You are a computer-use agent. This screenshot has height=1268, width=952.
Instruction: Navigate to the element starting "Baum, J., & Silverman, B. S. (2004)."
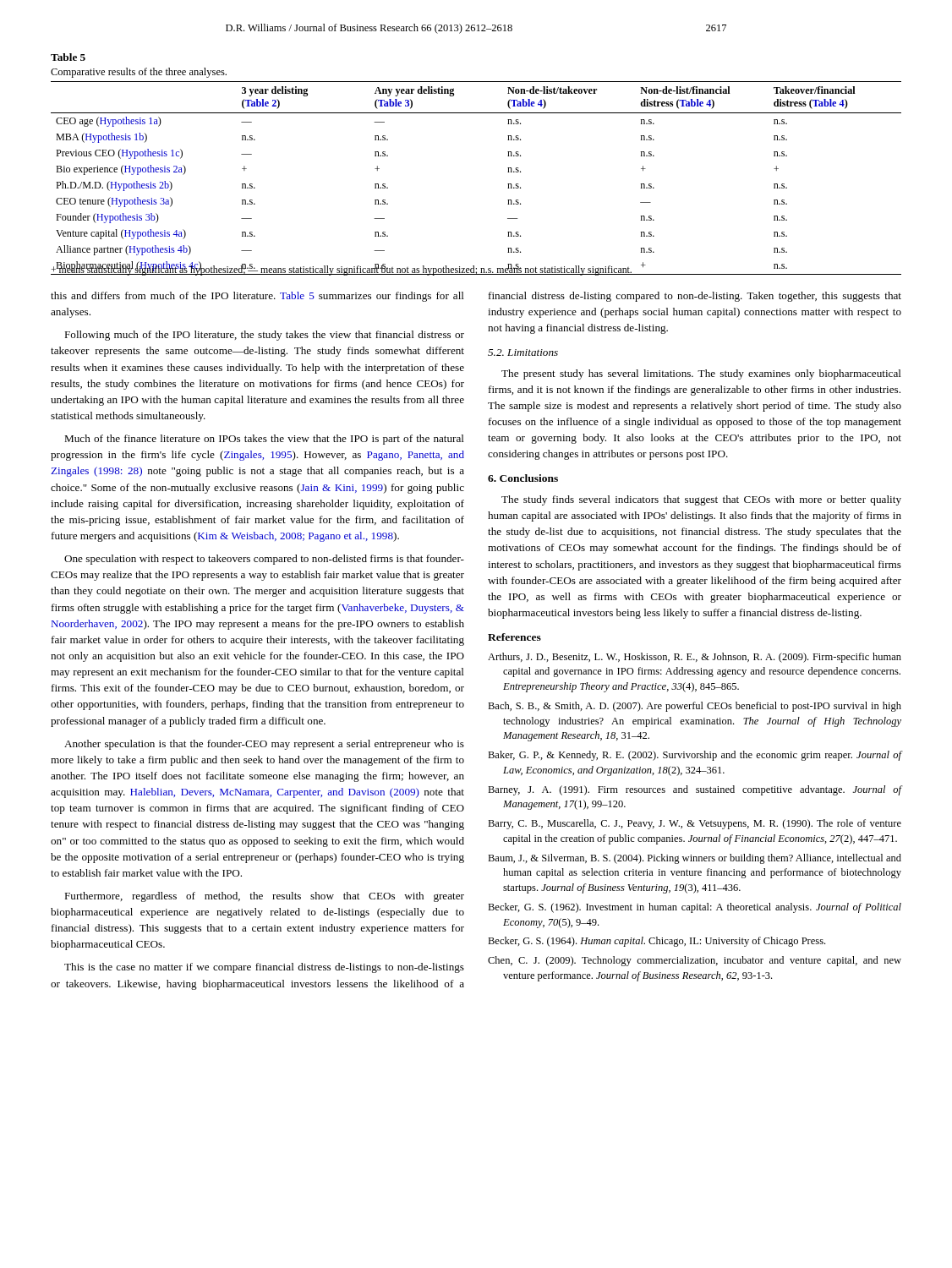695,873
